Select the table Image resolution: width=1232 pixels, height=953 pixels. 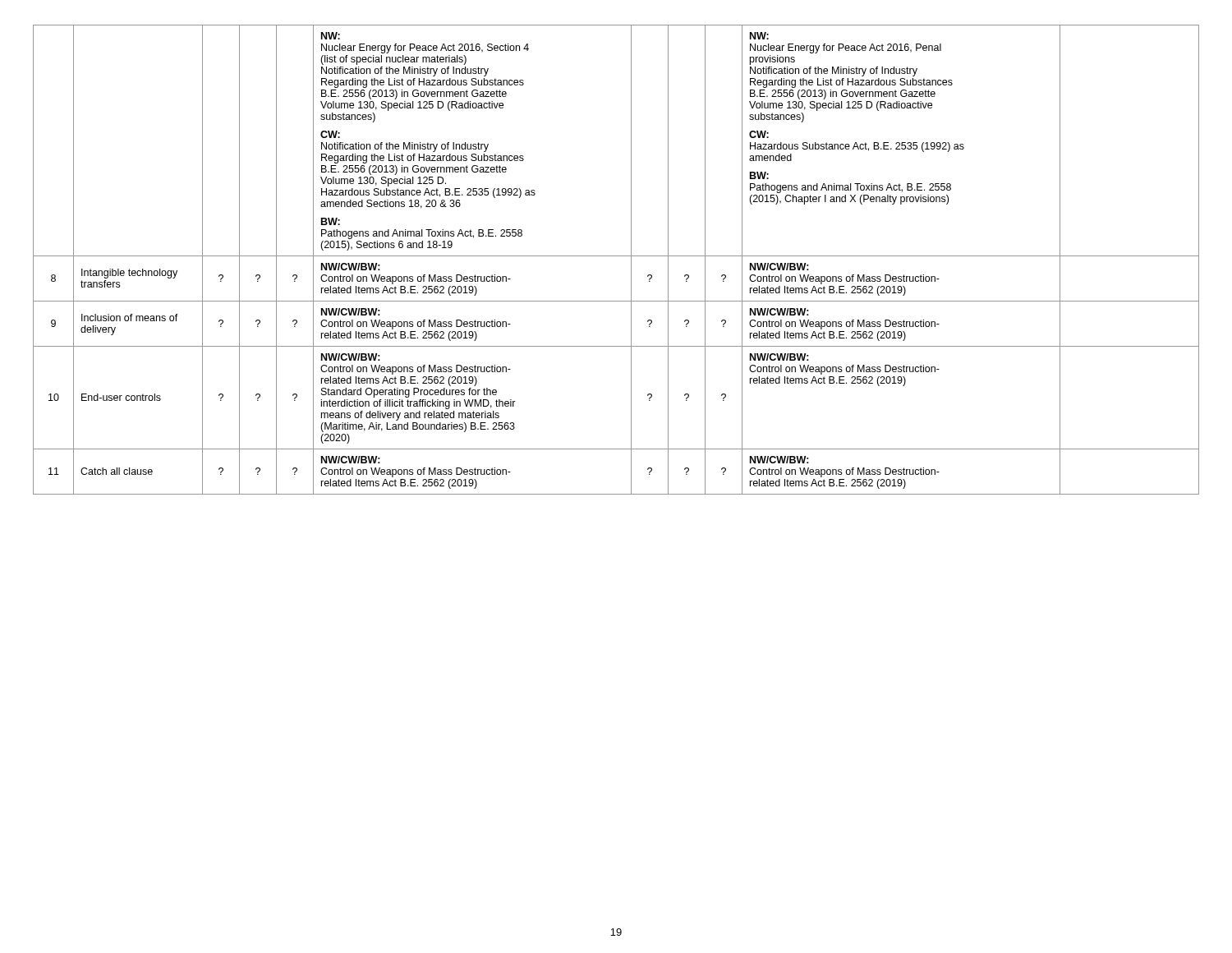pos(616,260)
